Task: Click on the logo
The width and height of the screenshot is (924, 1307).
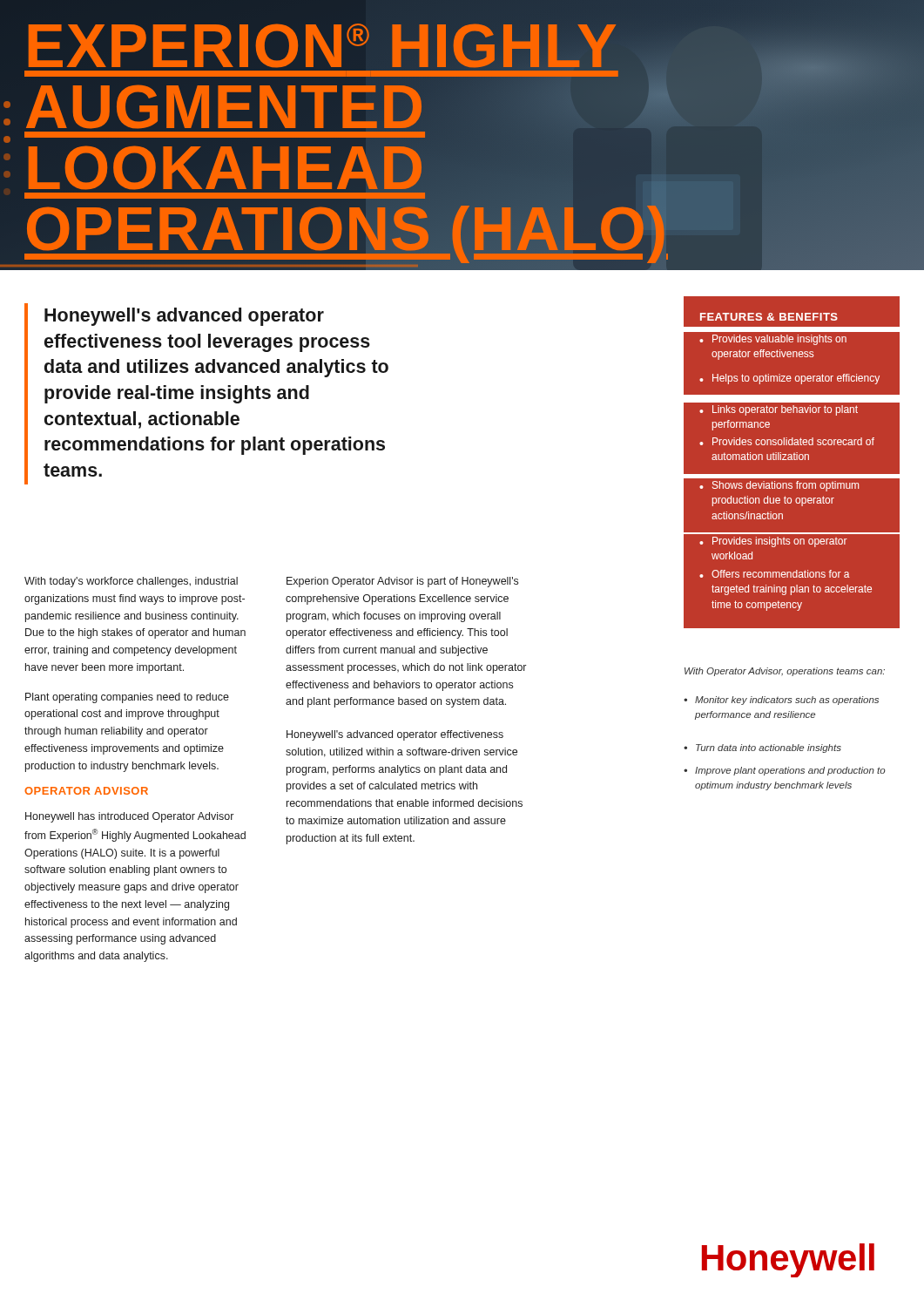Action: click(799, 1256)
